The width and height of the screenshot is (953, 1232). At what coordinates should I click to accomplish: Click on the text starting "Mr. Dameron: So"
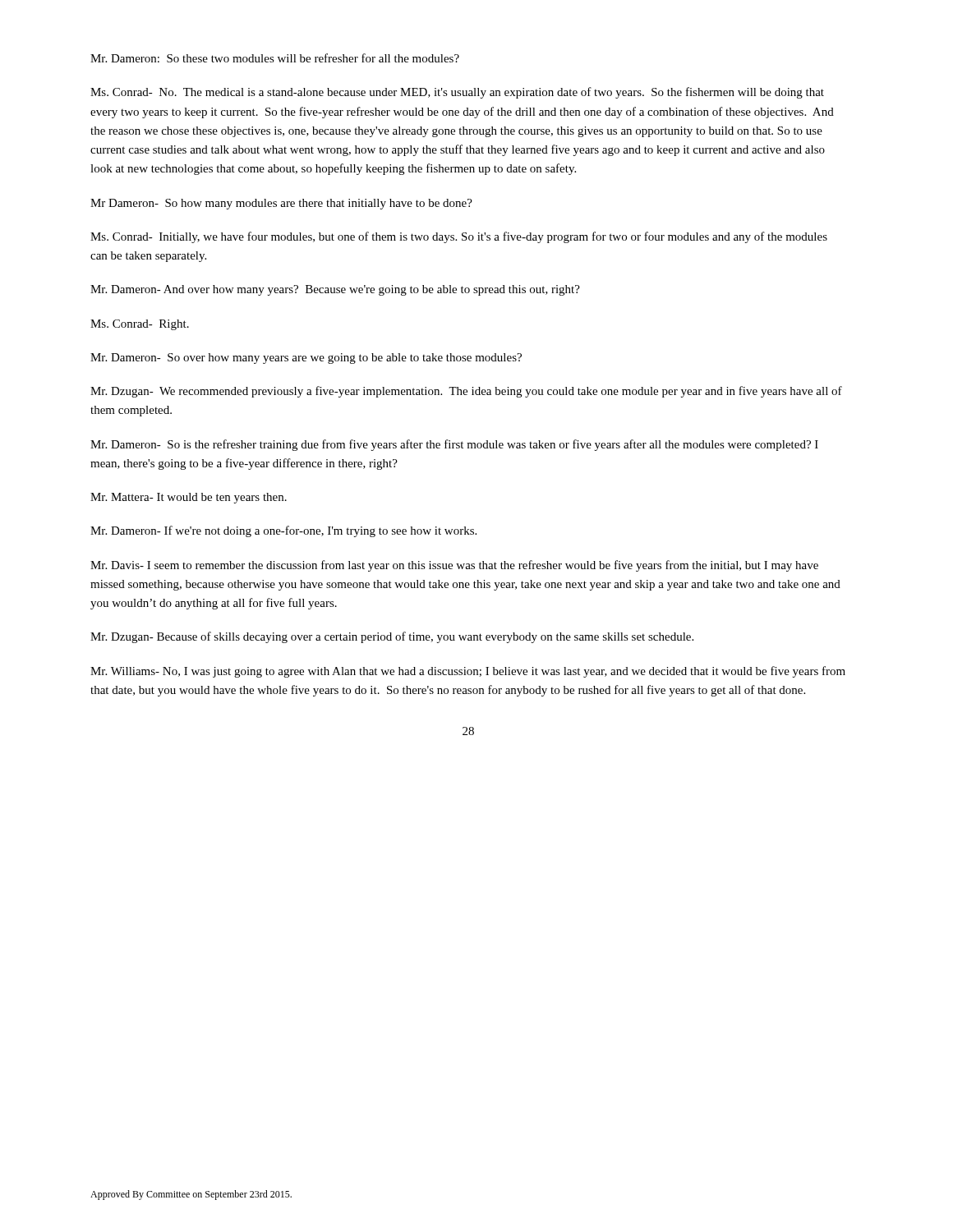[x=275, y=58]
